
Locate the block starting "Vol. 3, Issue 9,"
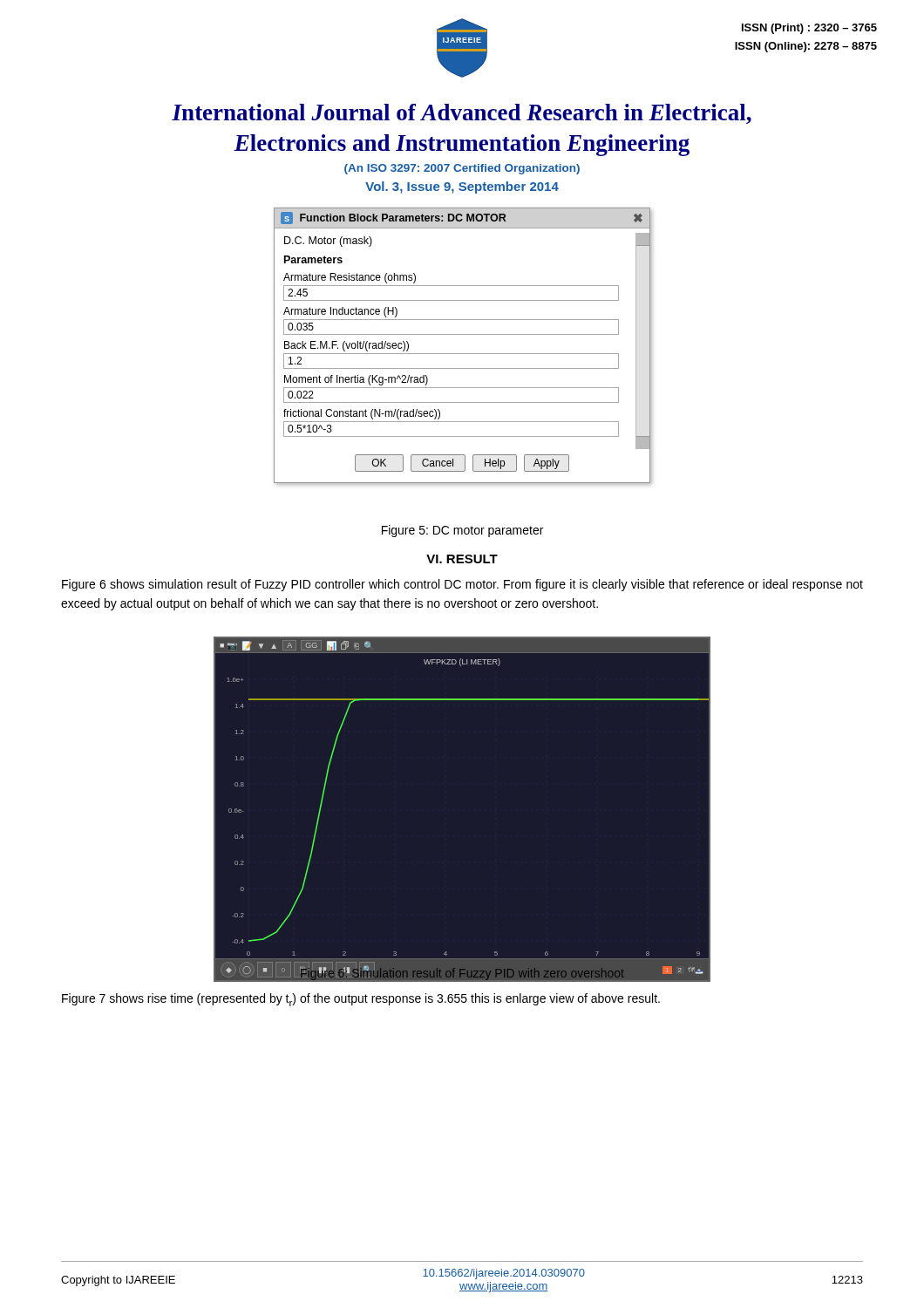[462, 186]
